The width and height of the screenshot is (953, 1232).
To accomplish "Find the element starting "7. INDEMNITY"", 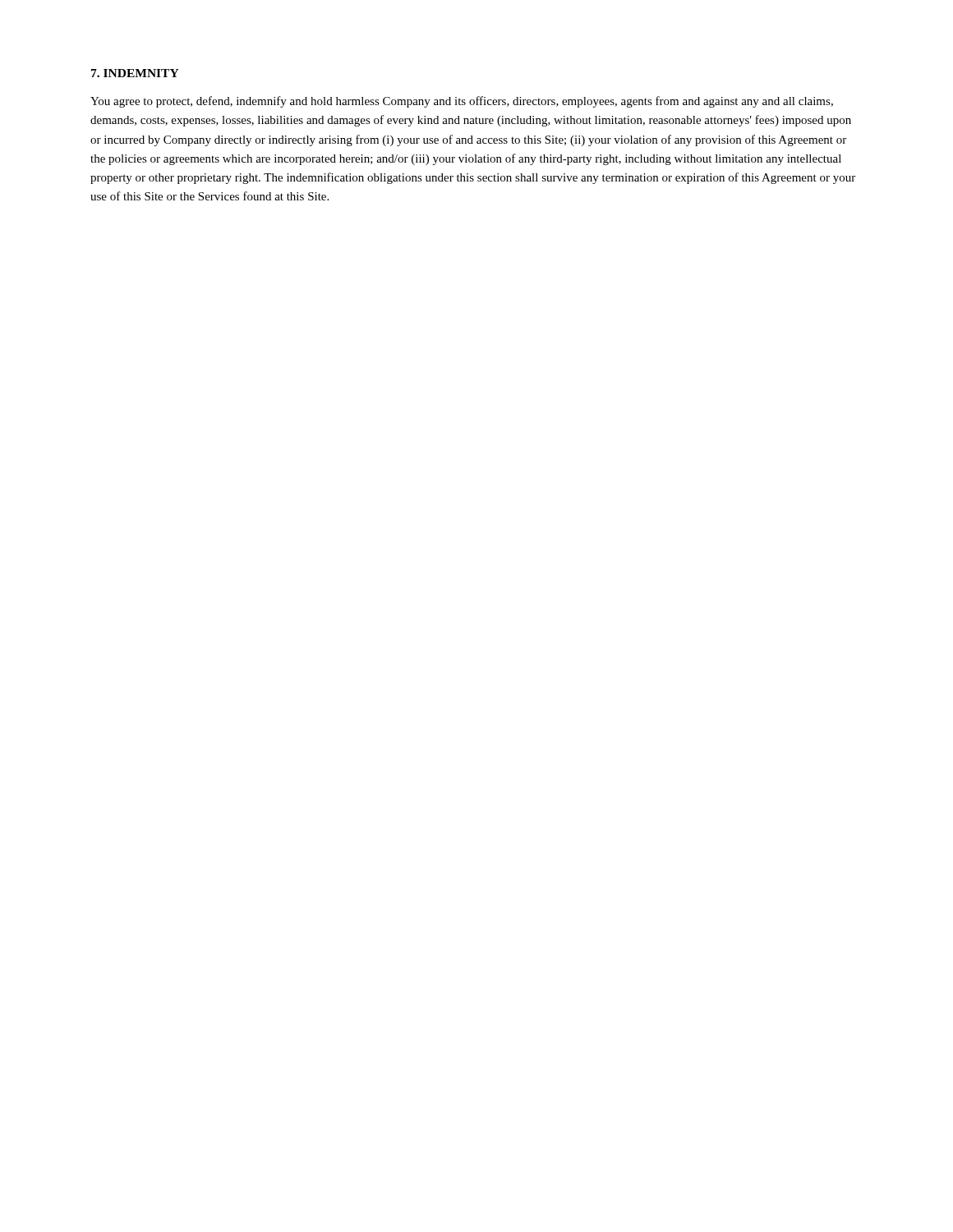I will click(x=135, y=73).
